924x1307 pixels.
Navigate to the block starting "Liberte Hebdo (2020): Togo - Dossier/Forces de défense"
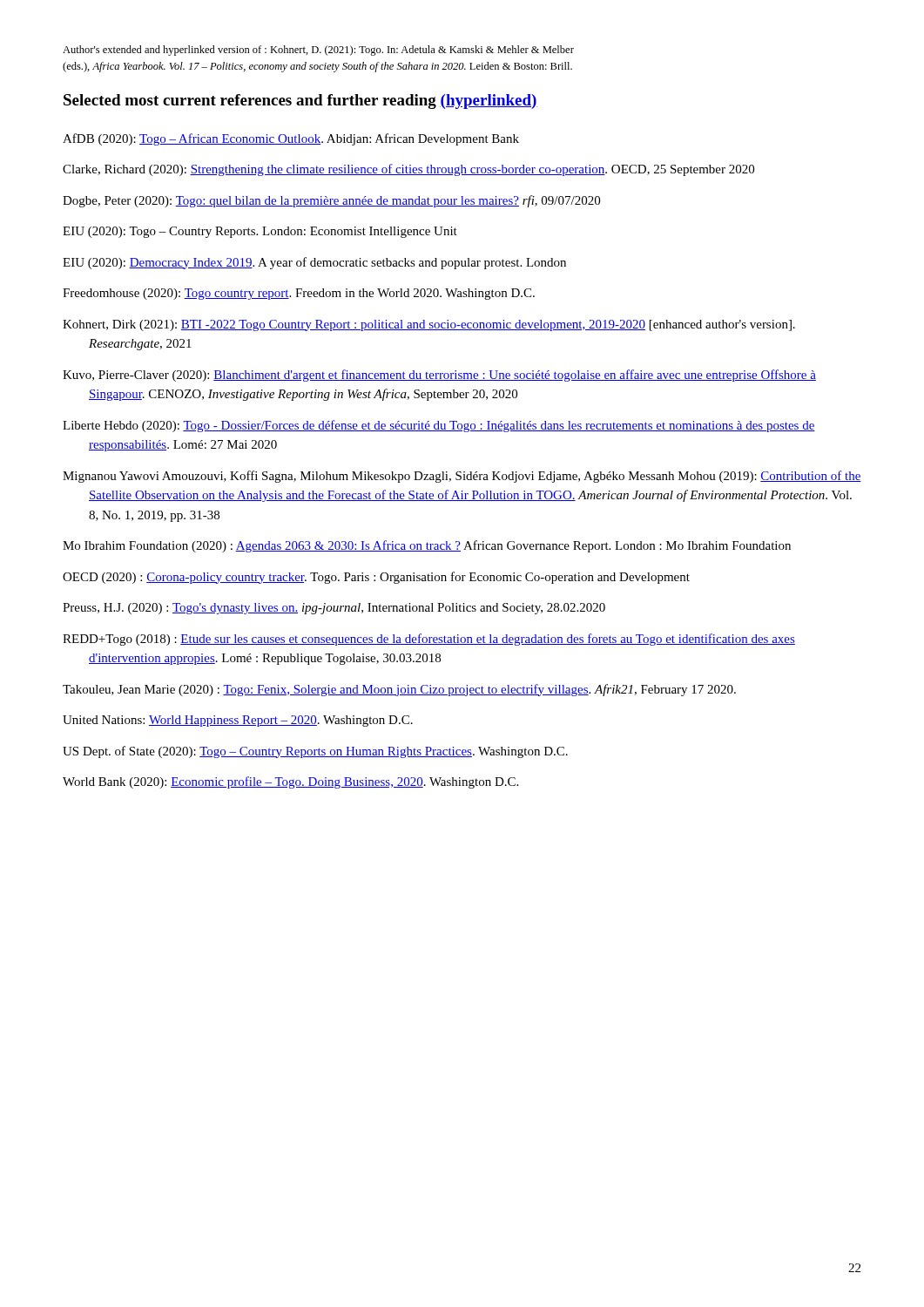pyautogui.click(x=439, y=435)
